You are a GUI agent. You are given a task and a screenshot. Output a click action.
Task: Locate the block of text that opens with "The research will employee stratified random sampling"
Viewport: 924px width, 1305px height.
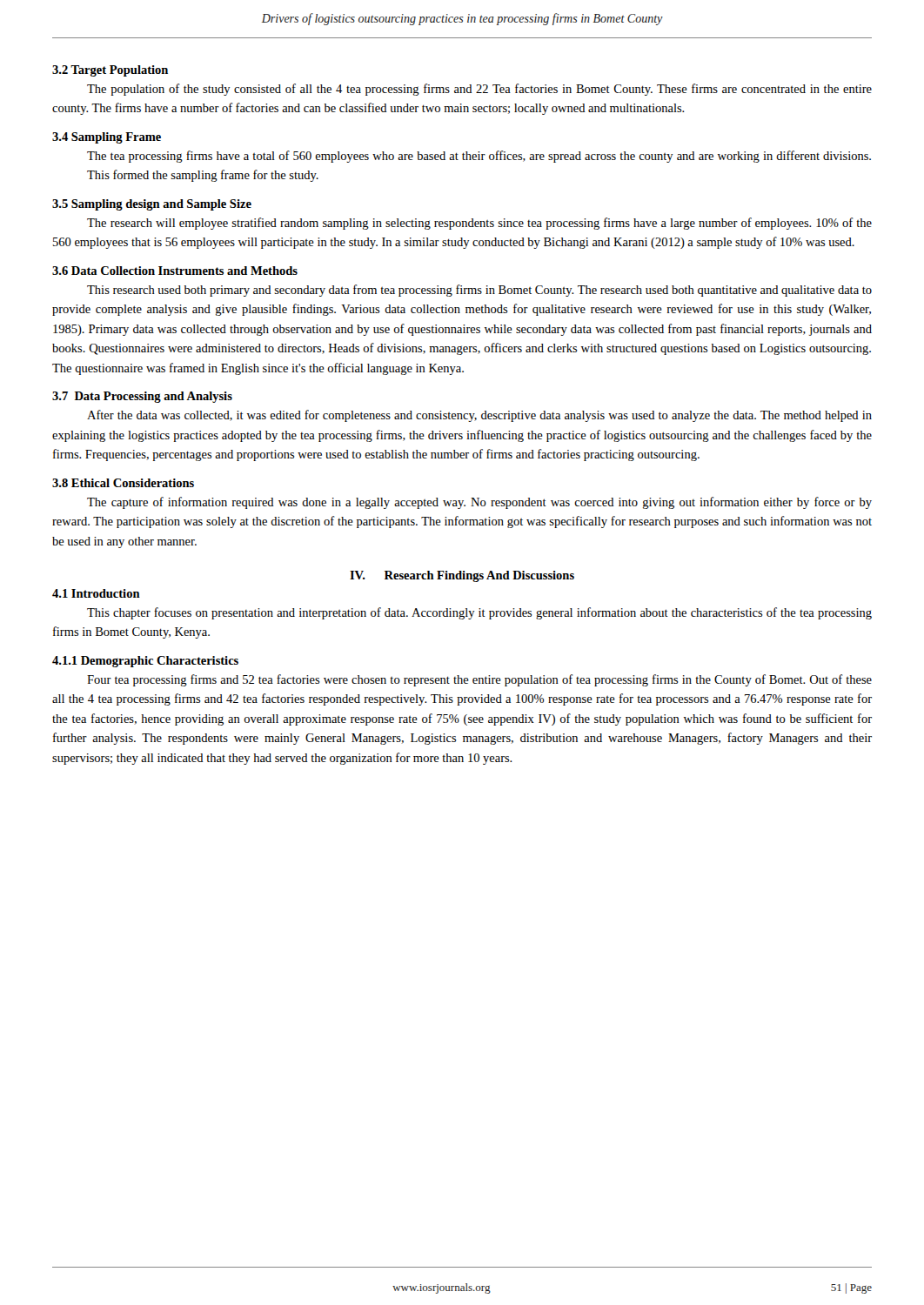462,232
